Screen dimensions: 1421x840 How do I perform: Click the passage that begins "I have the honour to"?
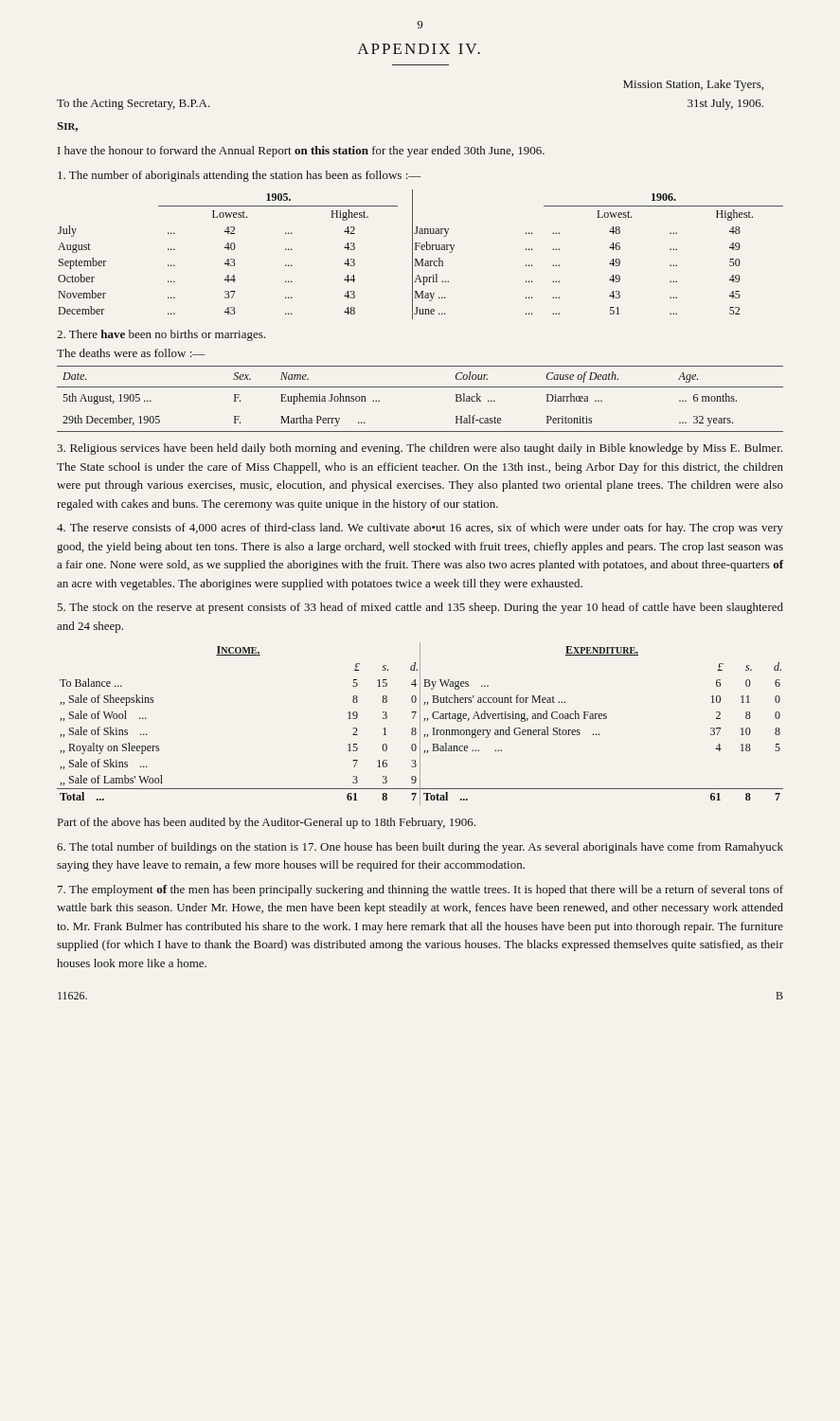tap(301, 150)
